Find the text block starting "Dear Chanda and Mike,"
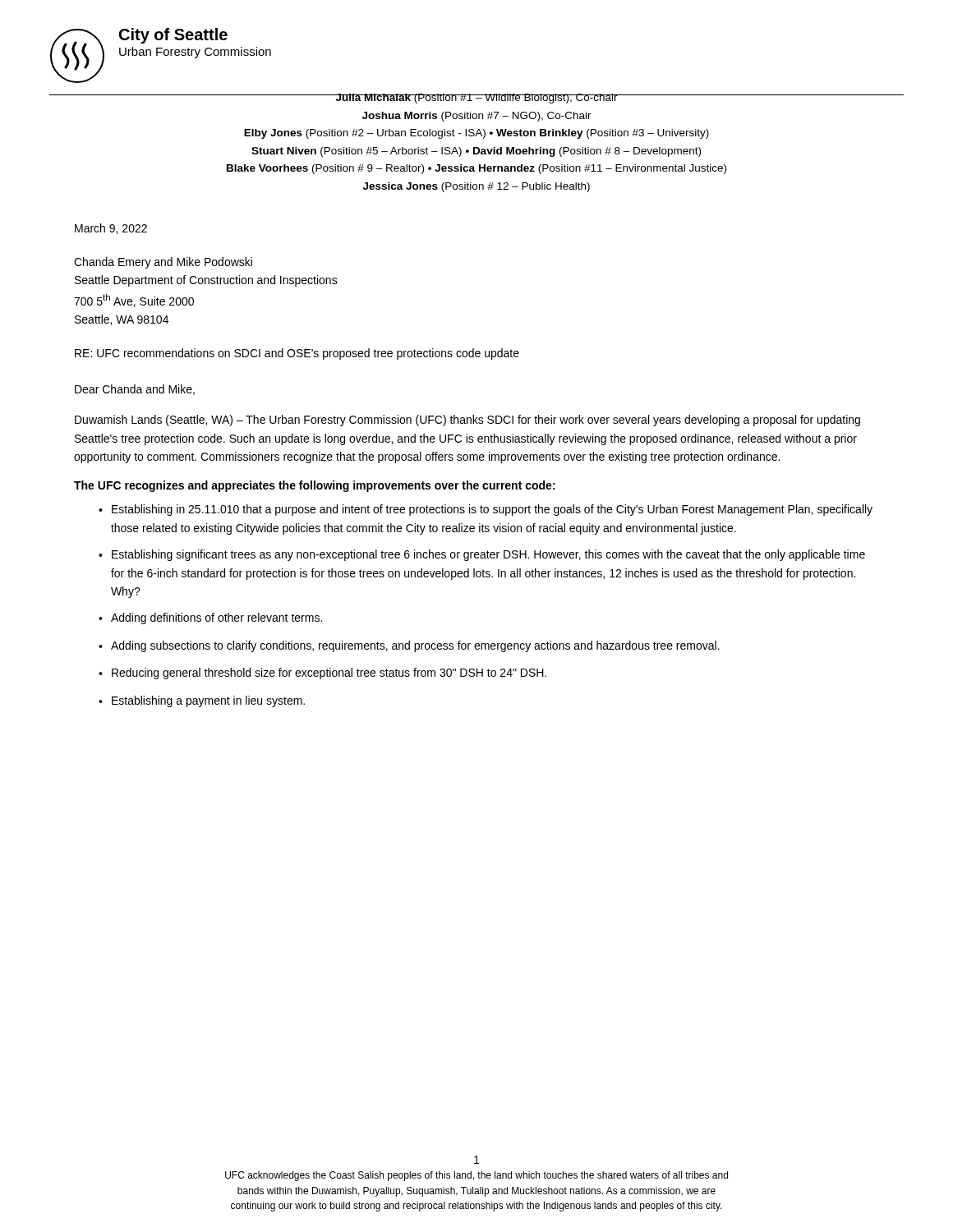 coord(135,389)
